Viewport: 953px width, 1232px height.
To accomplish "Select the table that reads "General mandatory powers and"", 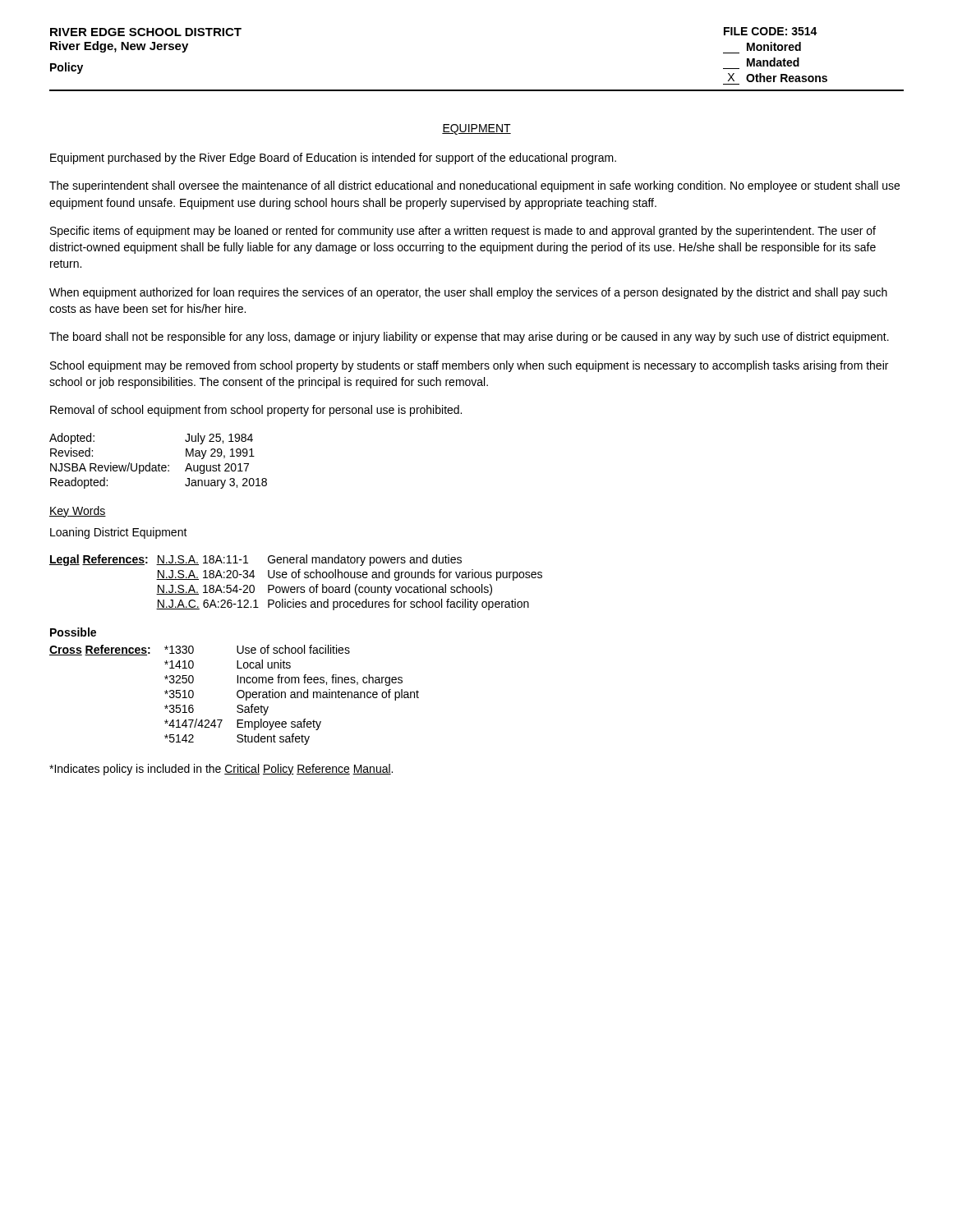I will 476,581.
